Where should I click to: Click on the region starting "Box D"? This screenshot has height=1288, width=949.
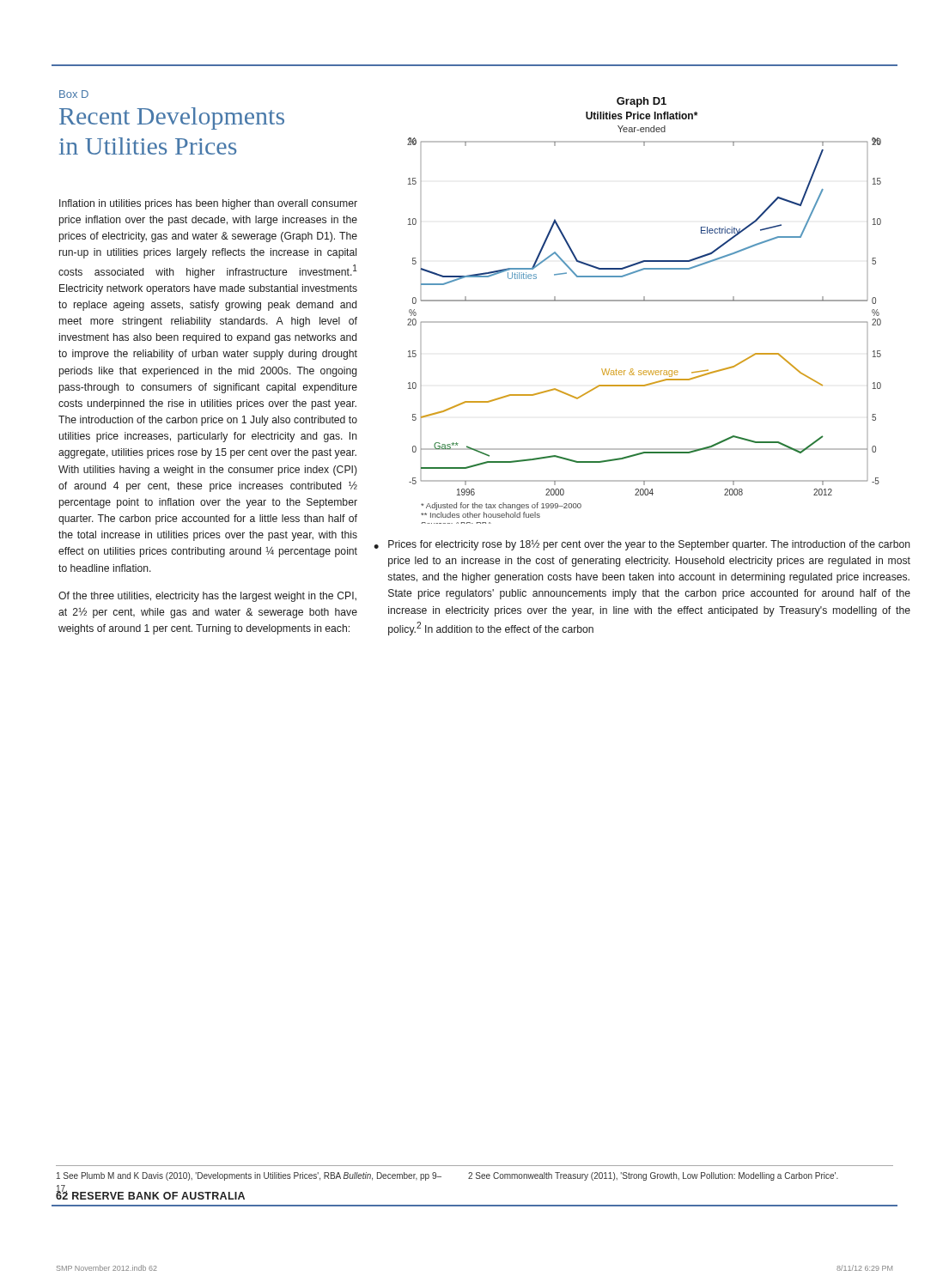coord(74,94)
